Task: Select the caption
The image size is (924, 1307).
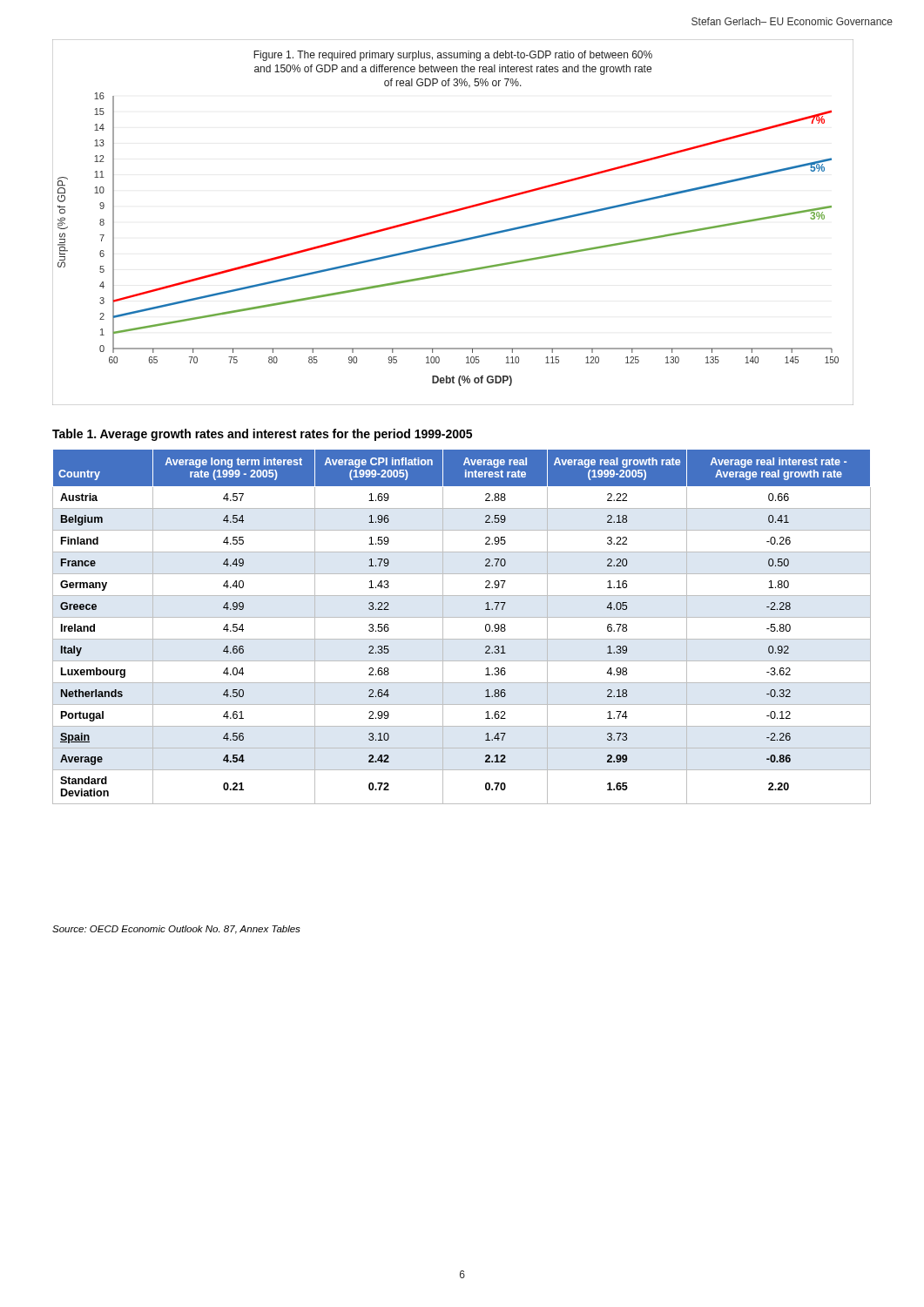Action: click(x=262, y=434)
